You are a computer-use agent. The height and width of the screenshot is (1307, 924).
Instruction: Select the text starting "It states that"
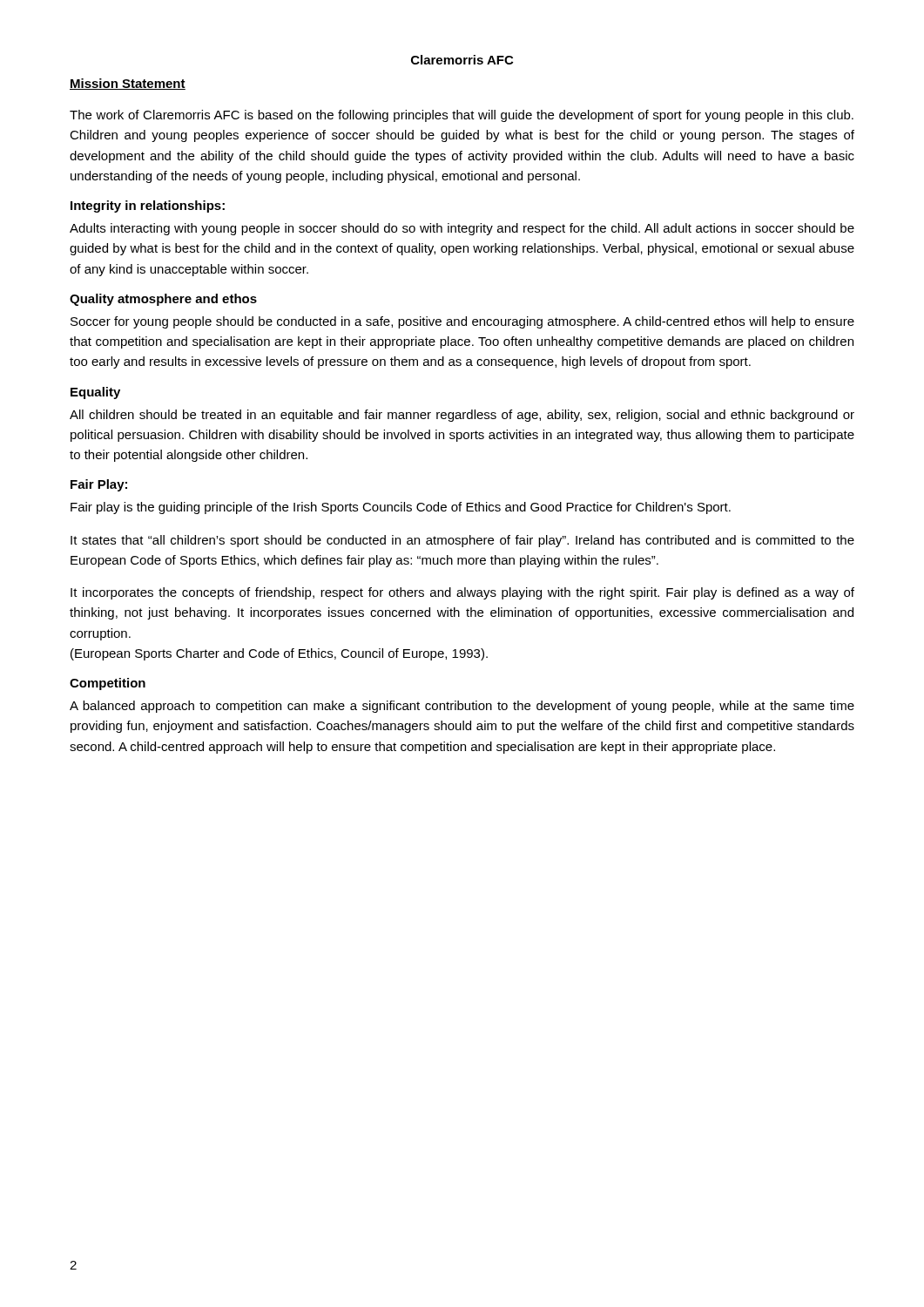(x=462, y=549)
